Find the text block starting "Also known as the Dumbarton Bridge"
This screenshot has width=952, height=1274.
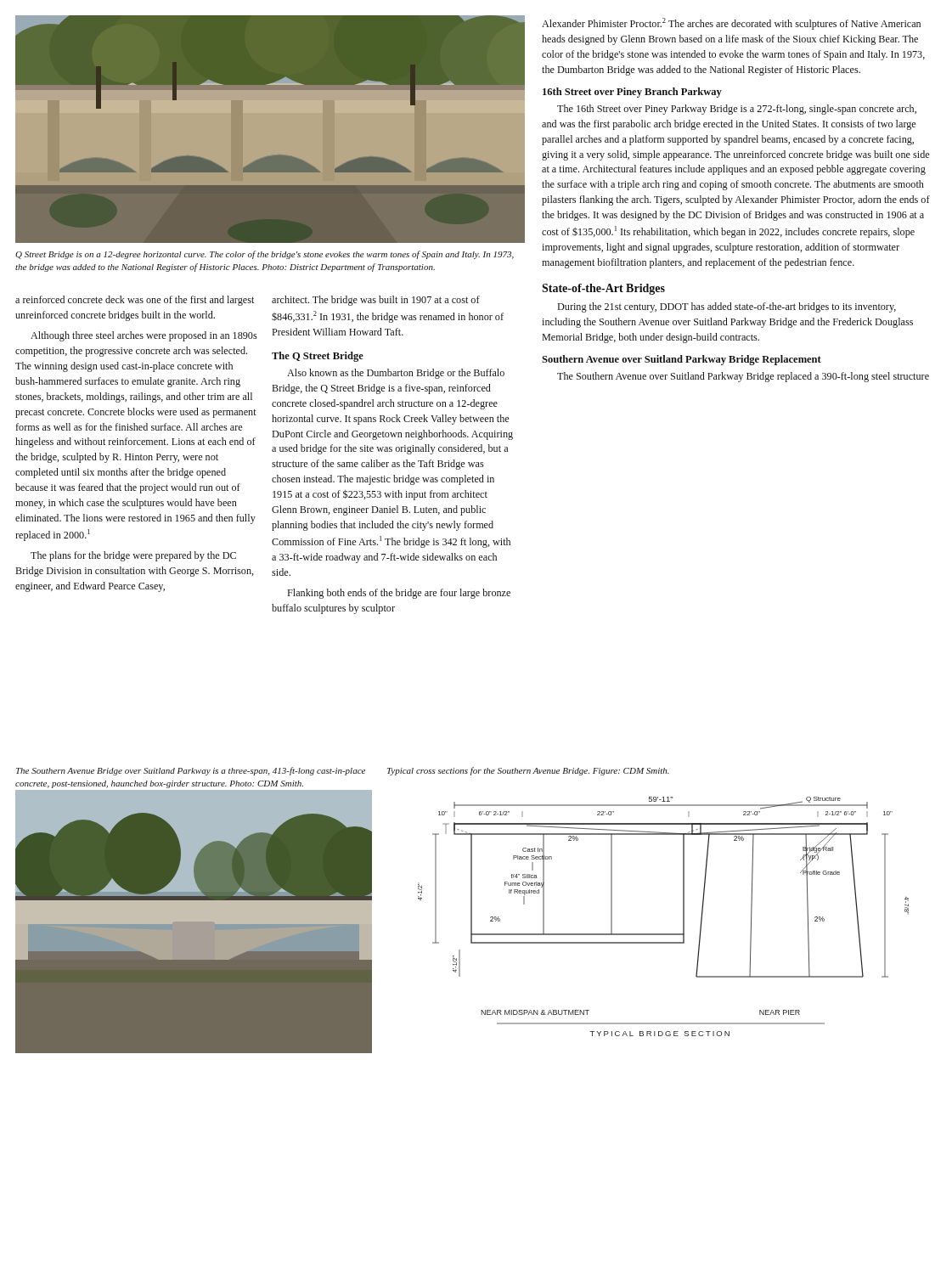393,491
